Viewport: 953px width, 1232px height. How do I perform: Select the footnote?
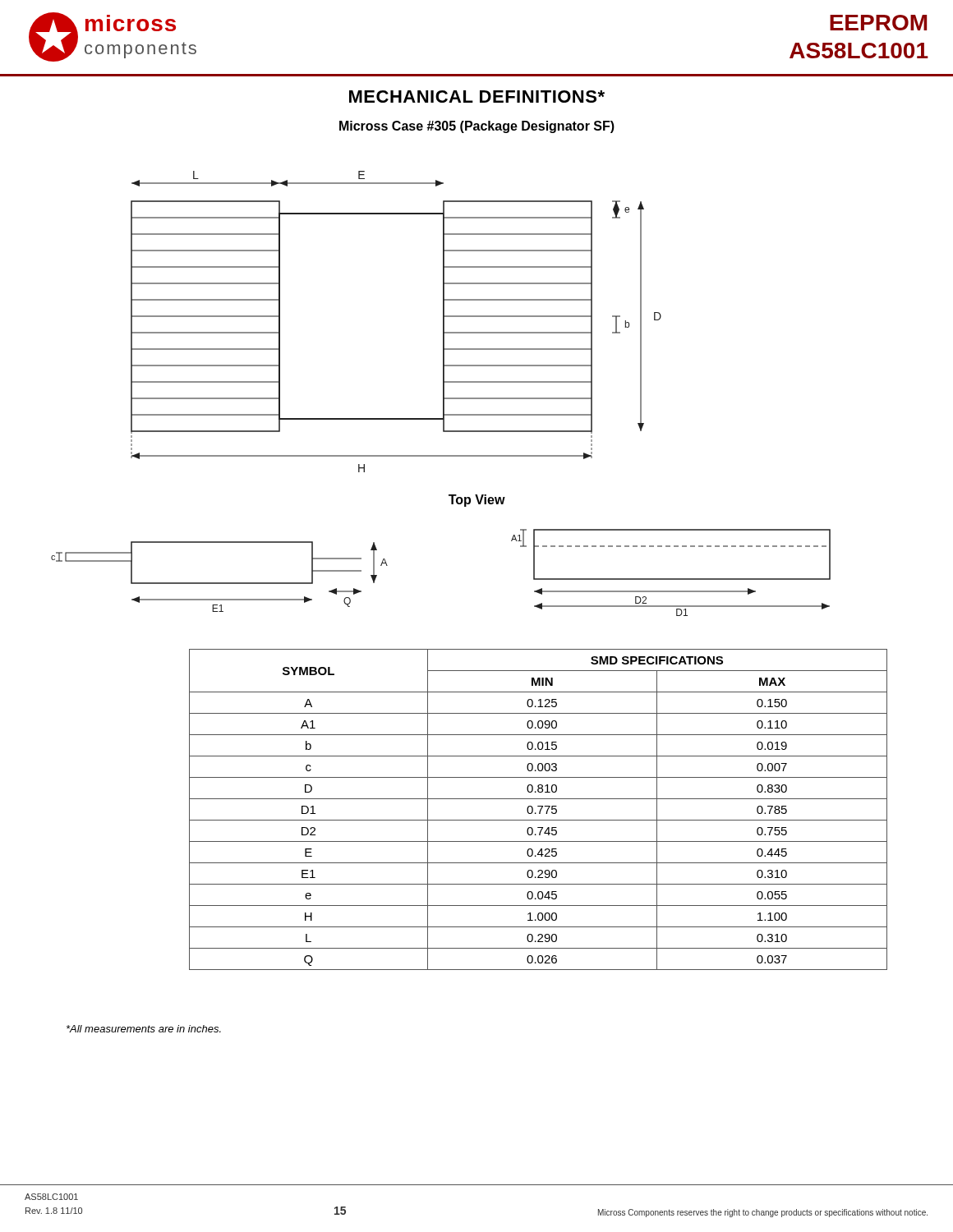pyautogui.click(x=144, y=1029)
